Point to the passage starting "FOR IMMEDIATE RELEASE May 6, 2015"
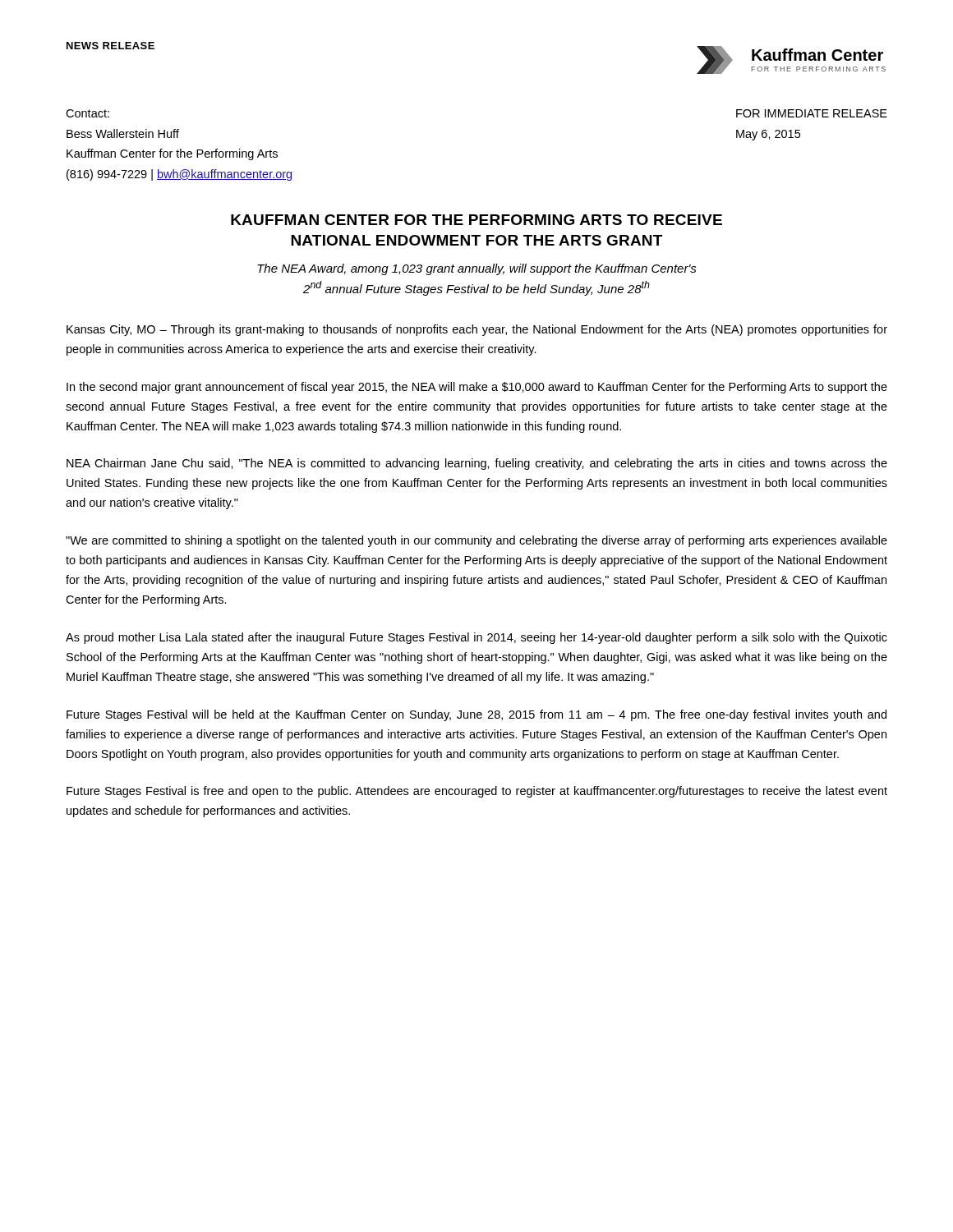953x1232 pixels. (811, 124)
